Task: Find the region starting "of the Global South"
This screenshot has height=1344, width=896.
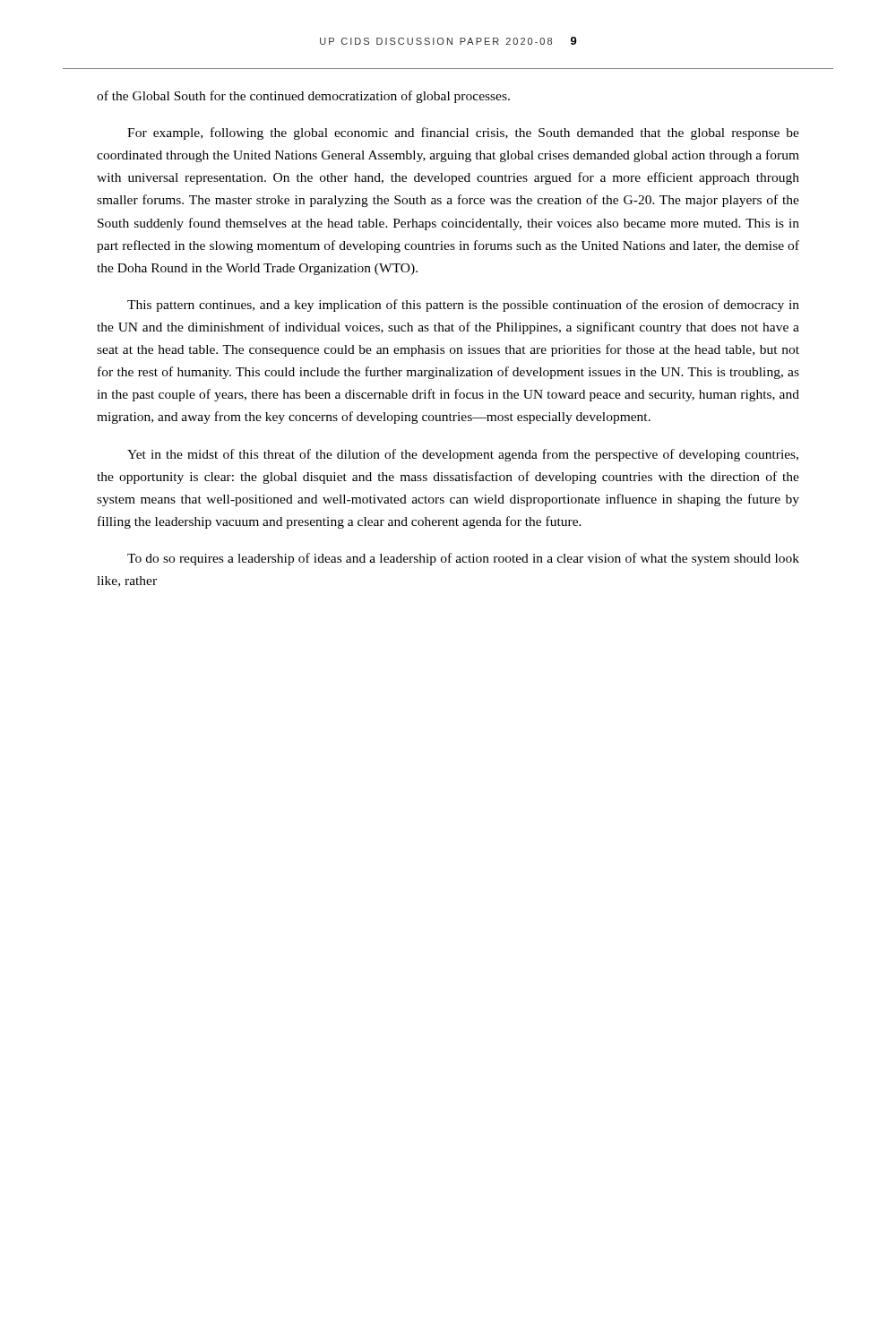Action: tap(448, 95)
